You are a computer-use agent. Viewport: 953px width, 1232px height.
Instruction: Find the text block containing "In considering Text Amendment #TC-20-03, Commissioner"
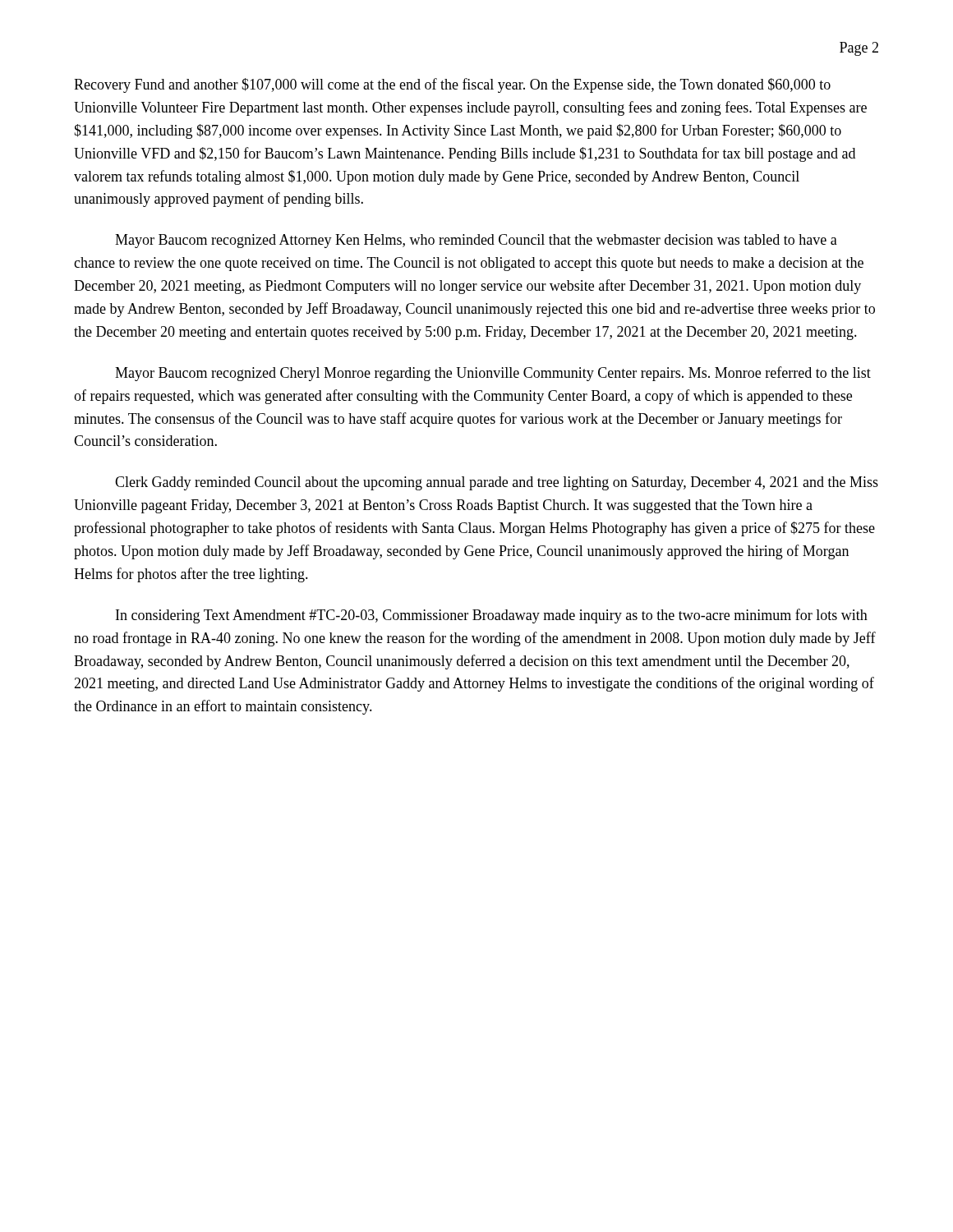(475, 661)
